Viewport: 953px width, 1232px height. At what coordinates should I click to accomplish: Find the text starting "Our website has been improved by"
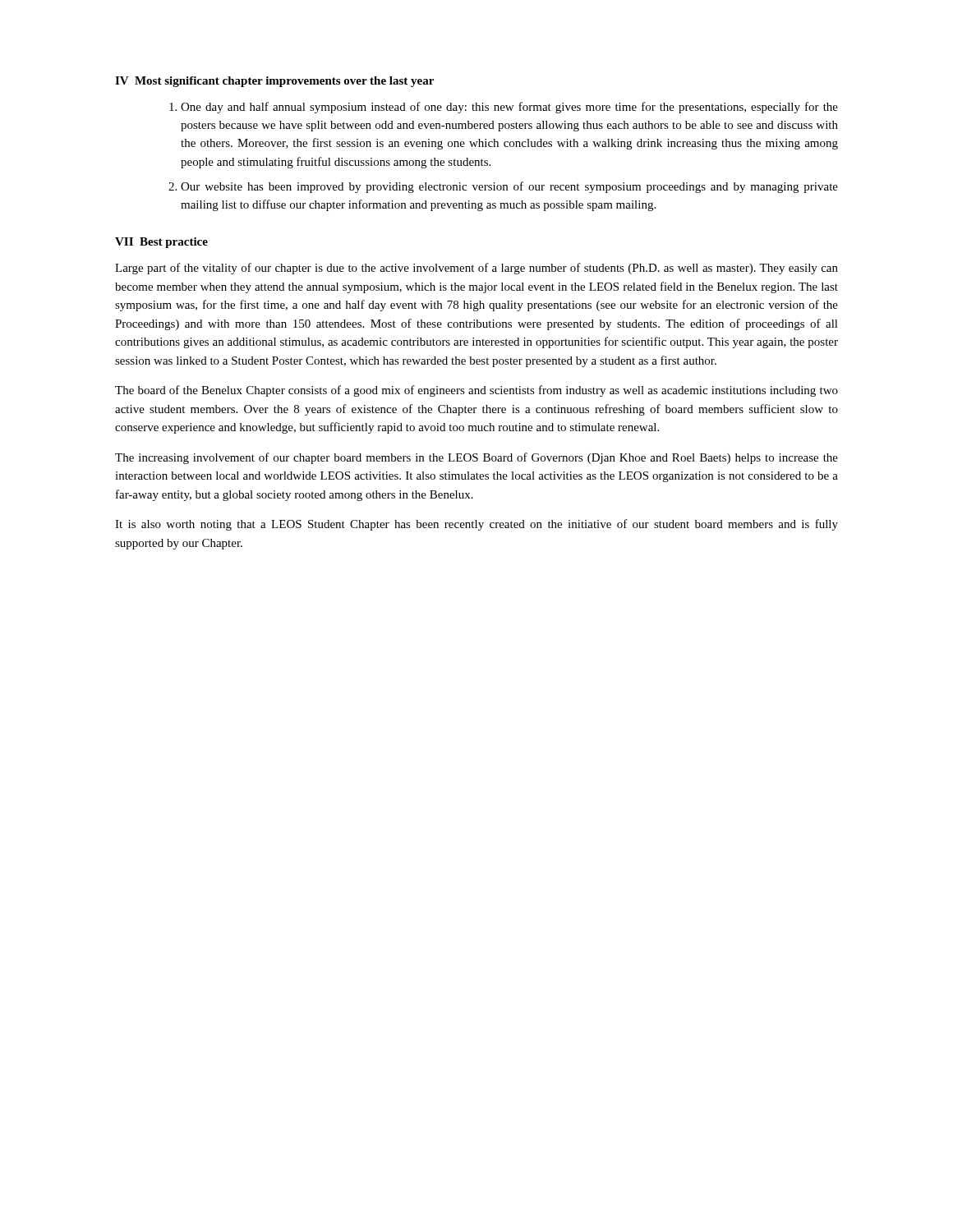pyautogui.click(x=509, y=195)
